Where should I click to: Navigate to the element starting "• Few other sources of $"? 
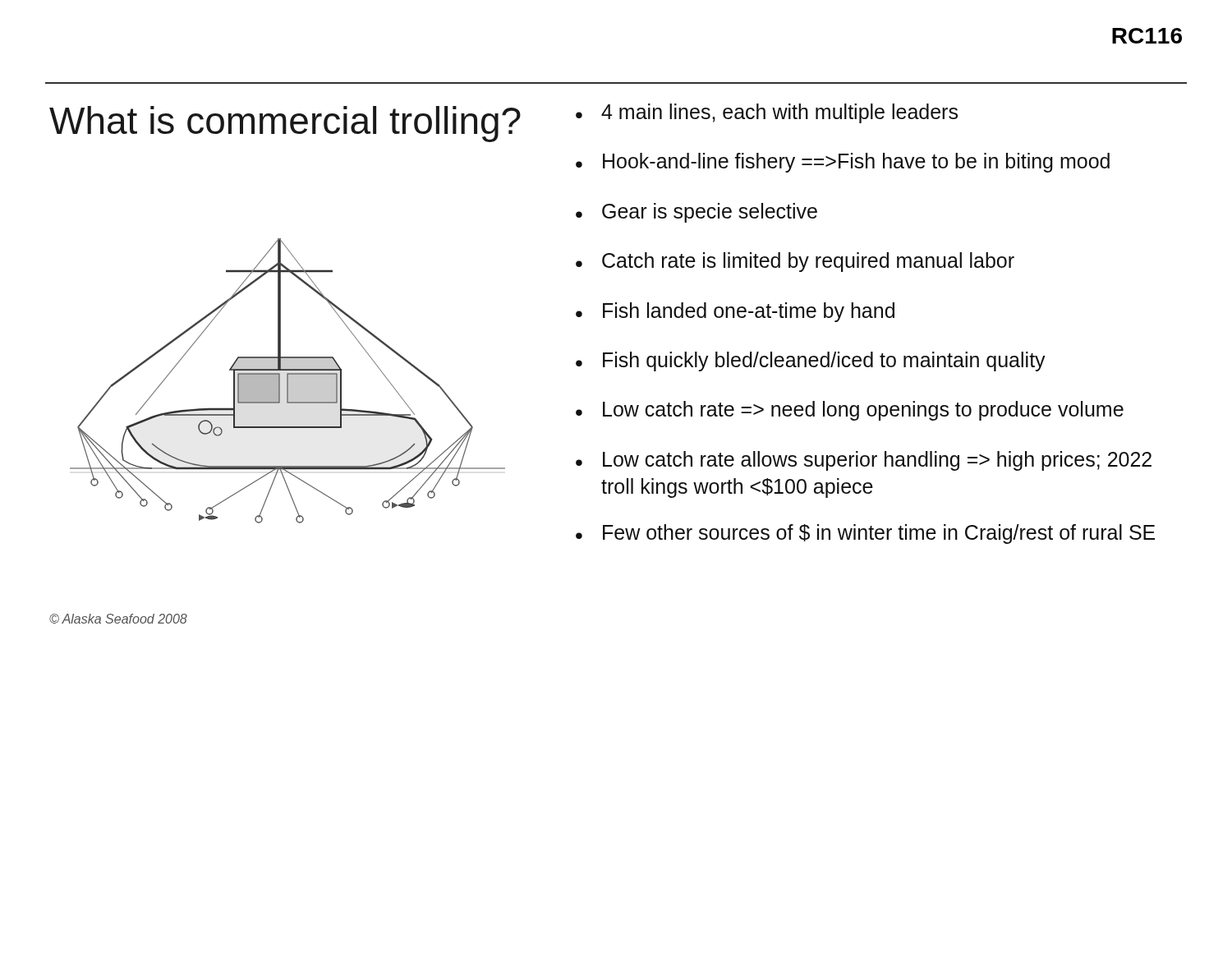tap(879, 535)
